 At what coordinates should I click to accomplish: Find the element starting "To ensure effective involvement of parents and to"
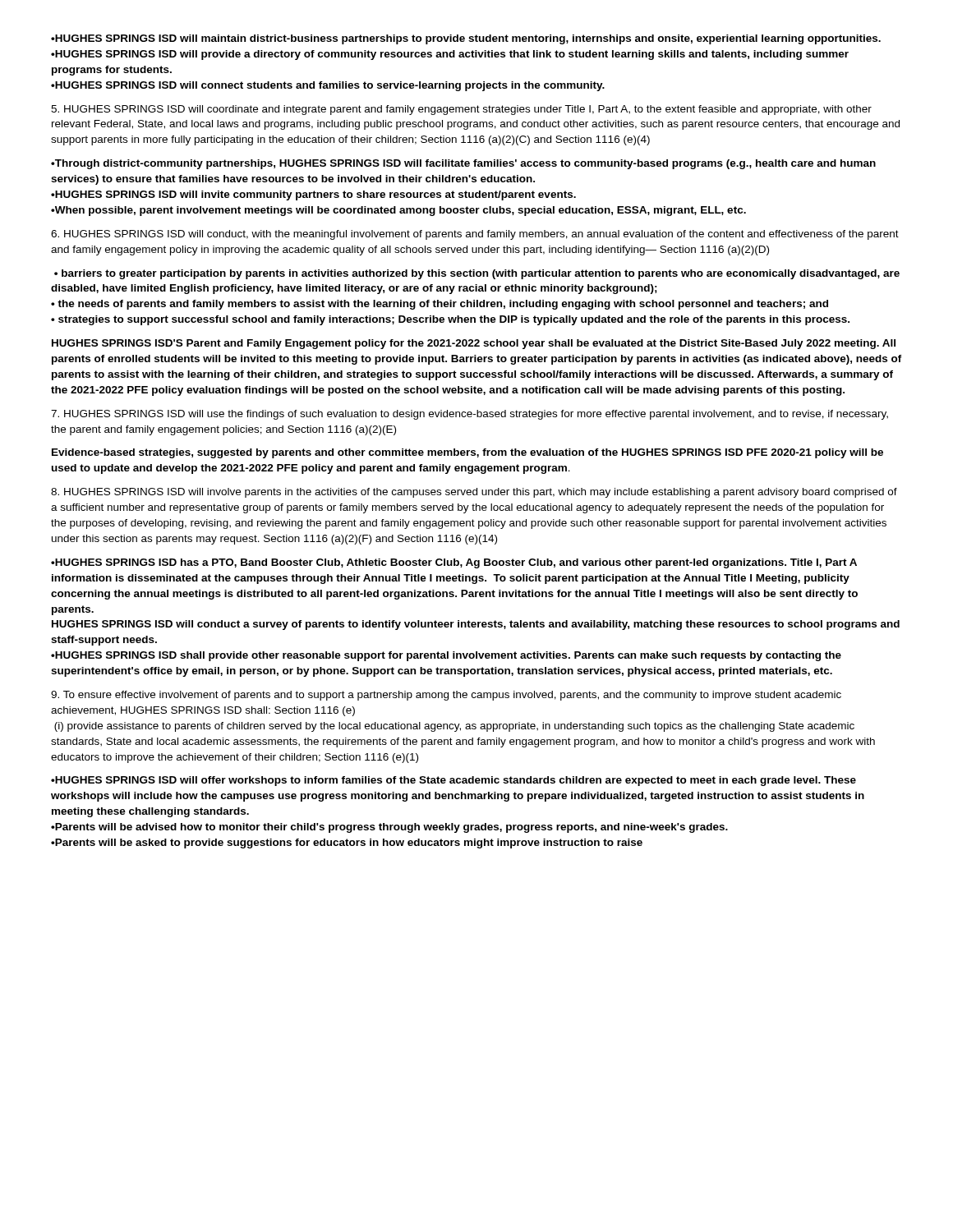463,725
